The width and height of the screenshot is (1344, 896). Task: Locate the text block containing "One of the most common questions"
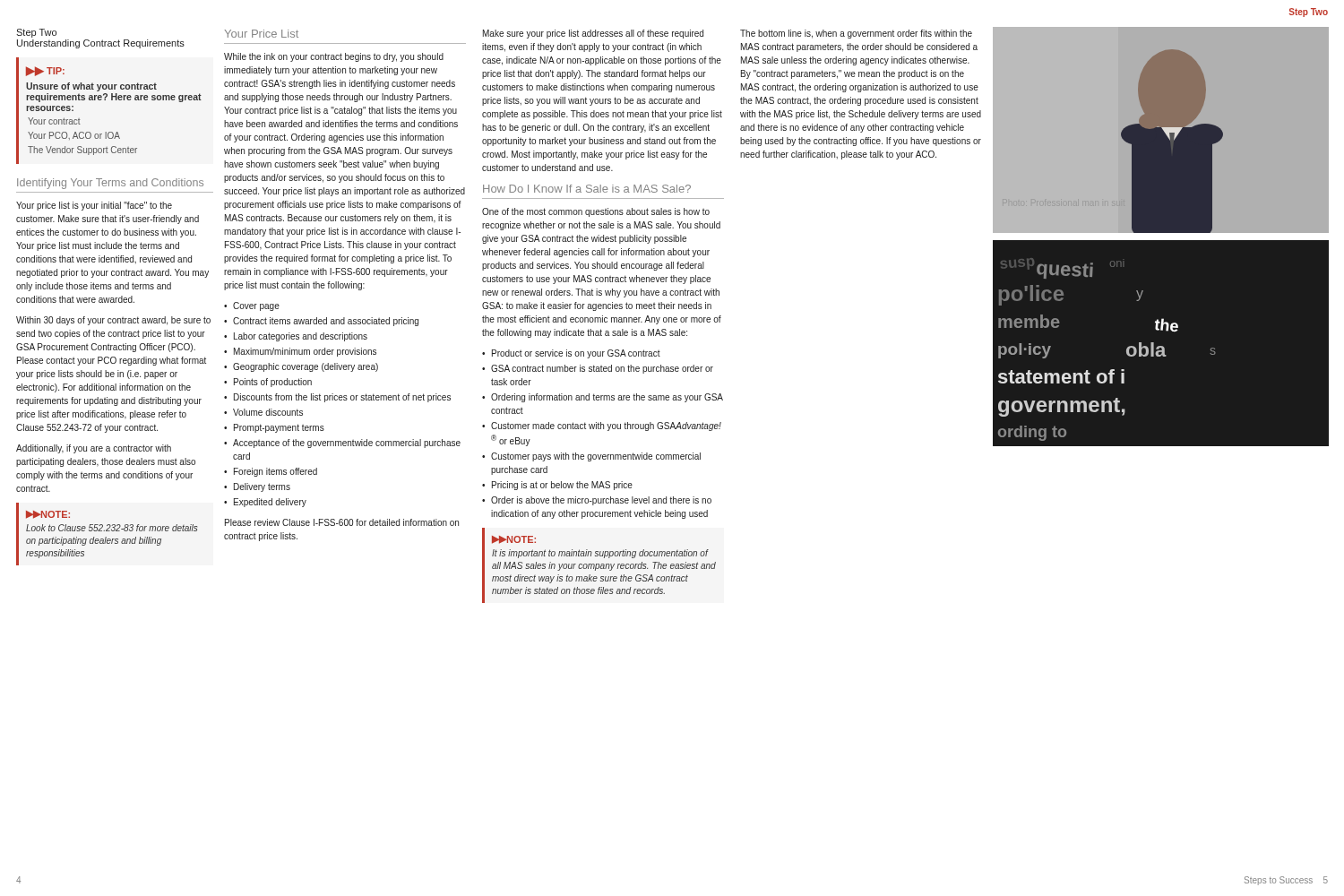point(602,272)
